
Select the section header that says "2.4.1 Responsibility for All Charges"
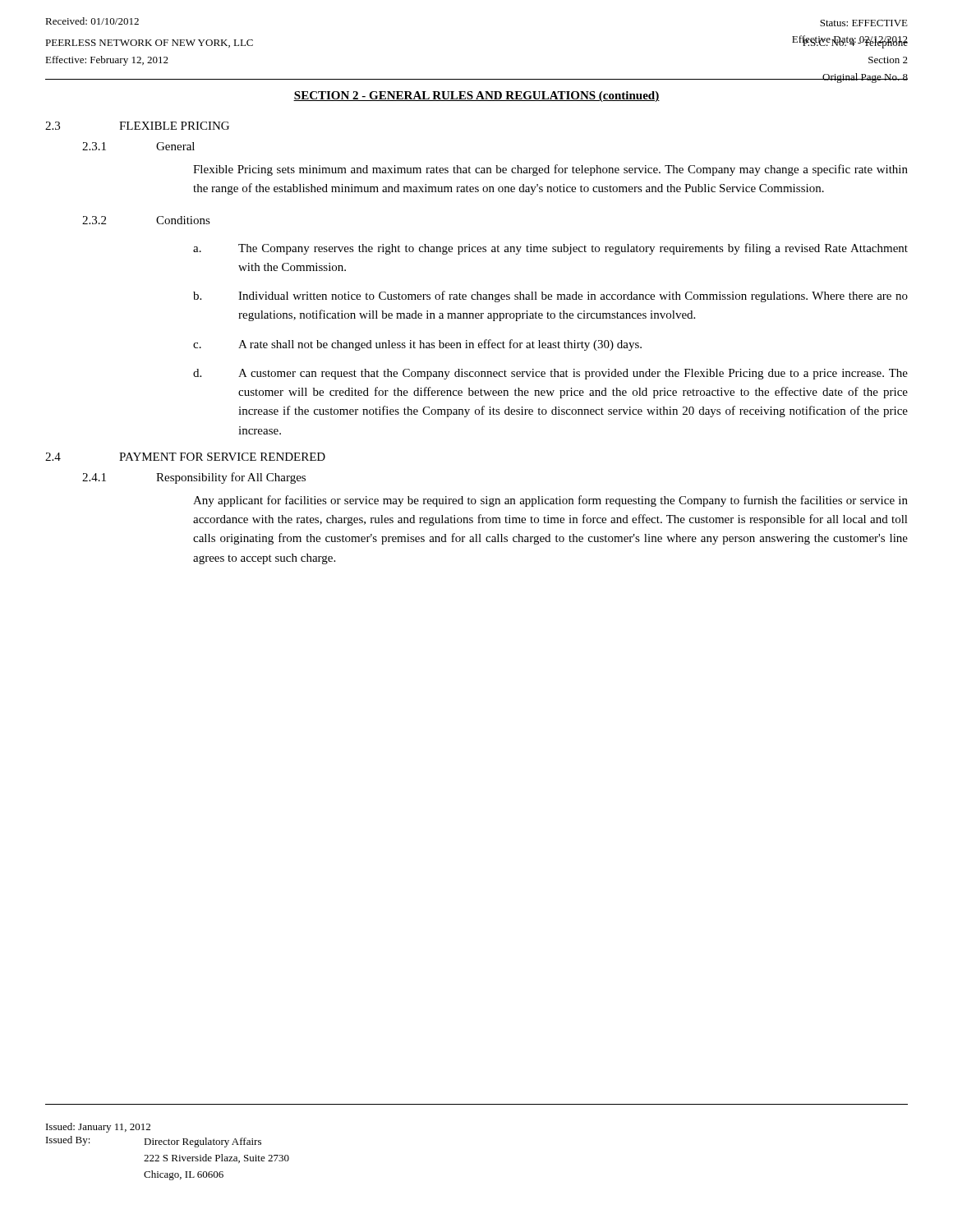194,477
